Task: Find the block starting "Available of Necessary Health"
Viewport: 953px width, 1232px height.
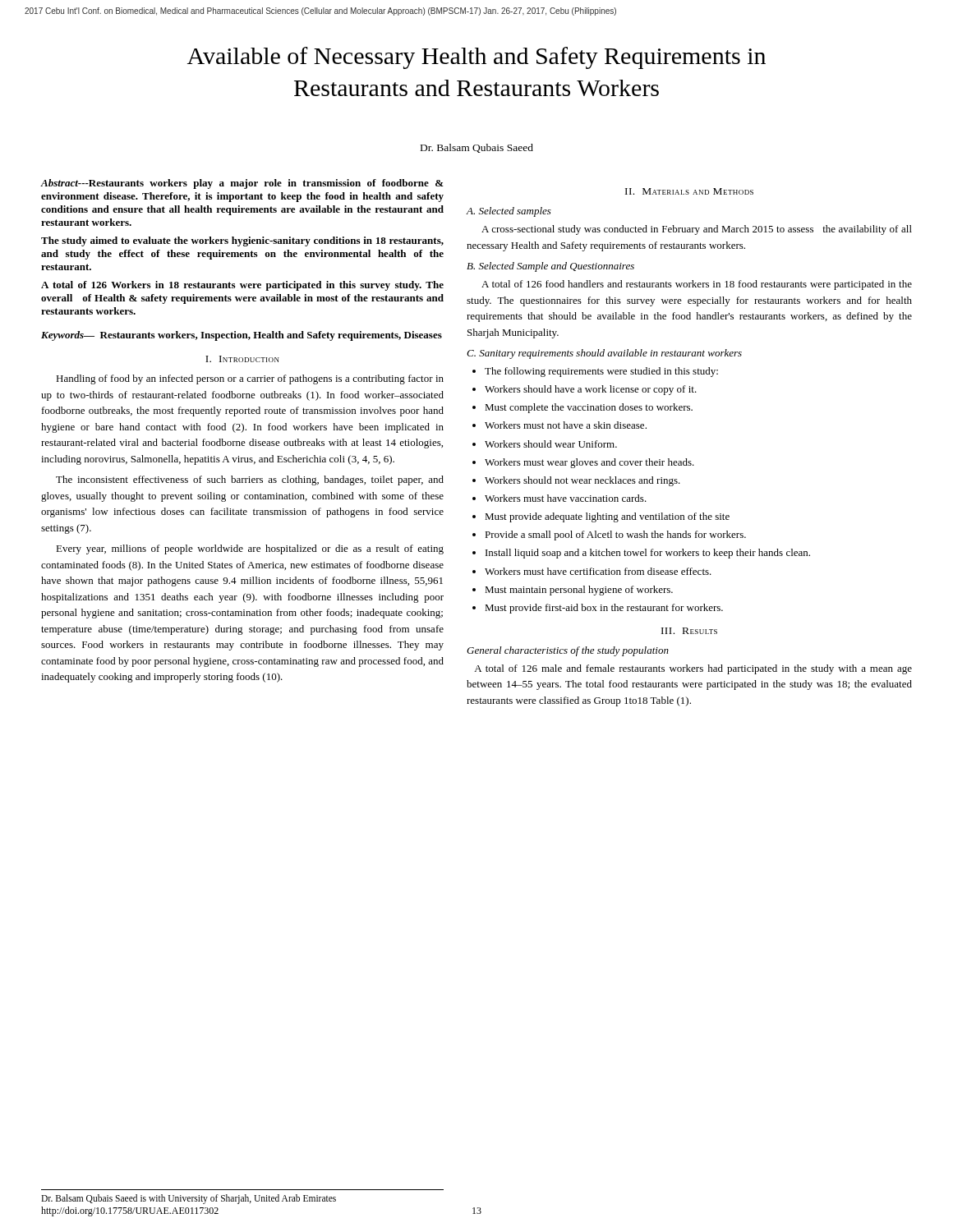Action: (476, 71)
